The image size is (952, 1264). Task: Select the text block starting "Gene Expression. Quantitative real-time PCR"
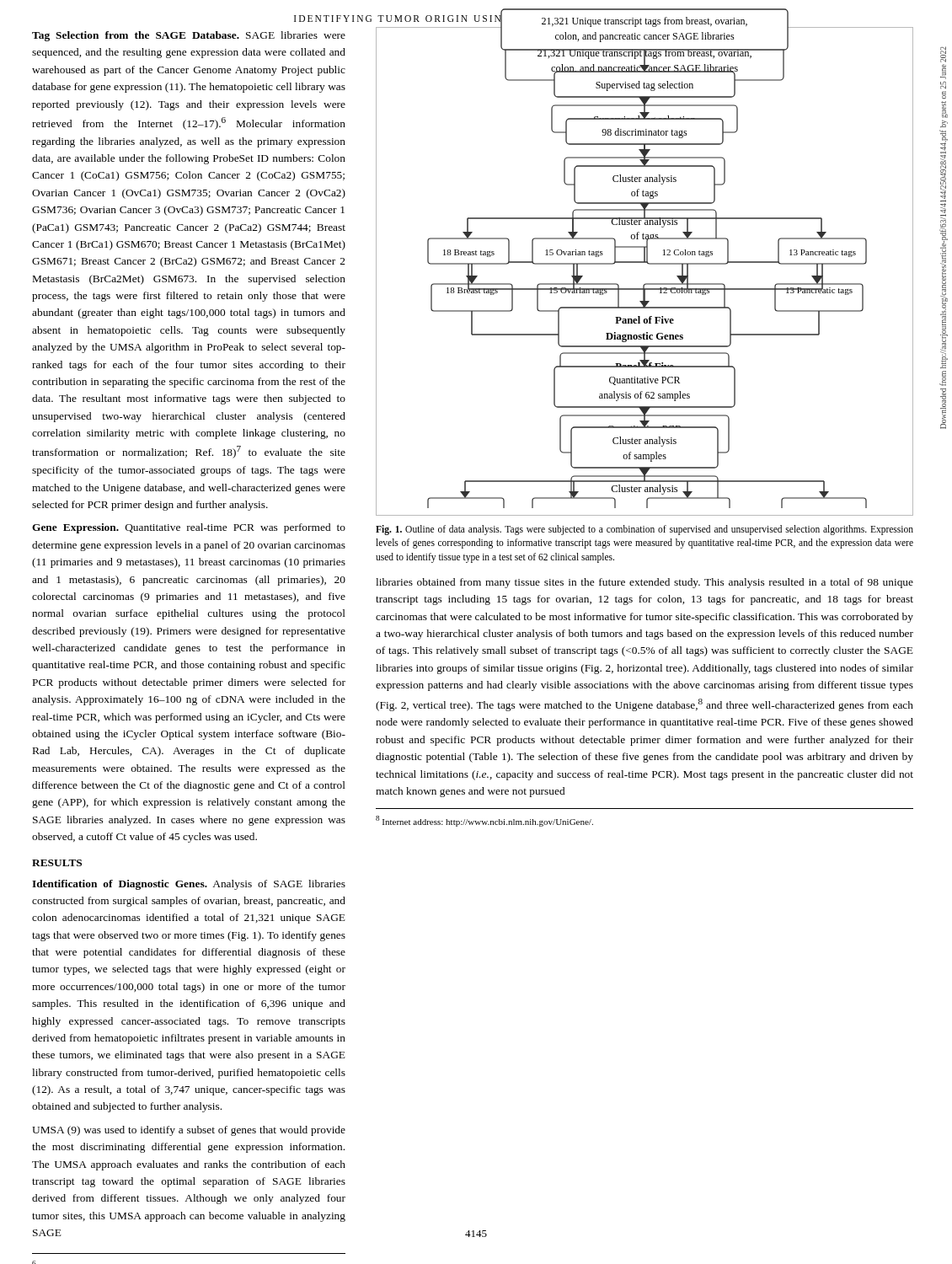189,682
